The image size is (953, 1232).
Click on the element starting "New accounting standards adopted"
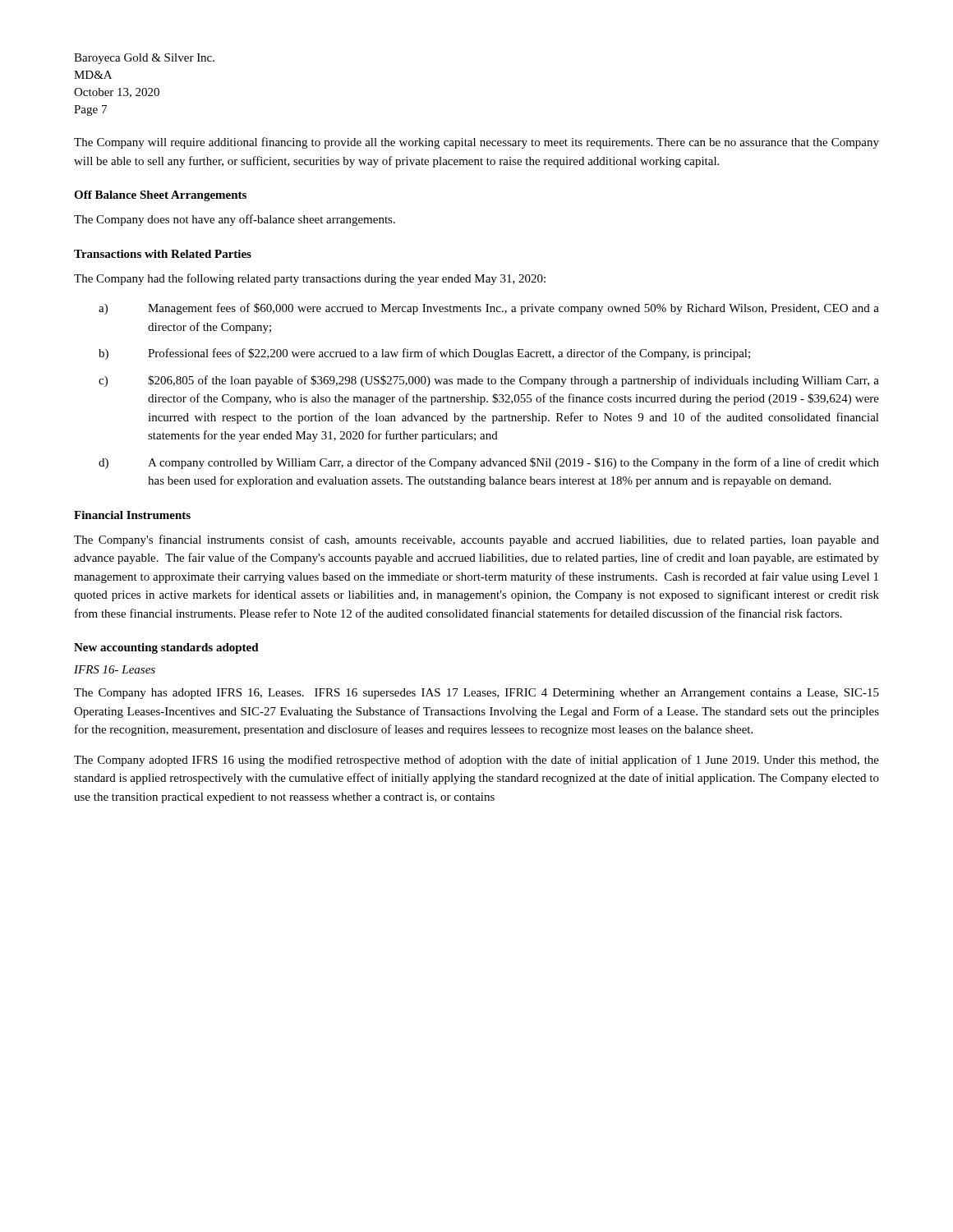pyautogui.click(x=166, y=647)
